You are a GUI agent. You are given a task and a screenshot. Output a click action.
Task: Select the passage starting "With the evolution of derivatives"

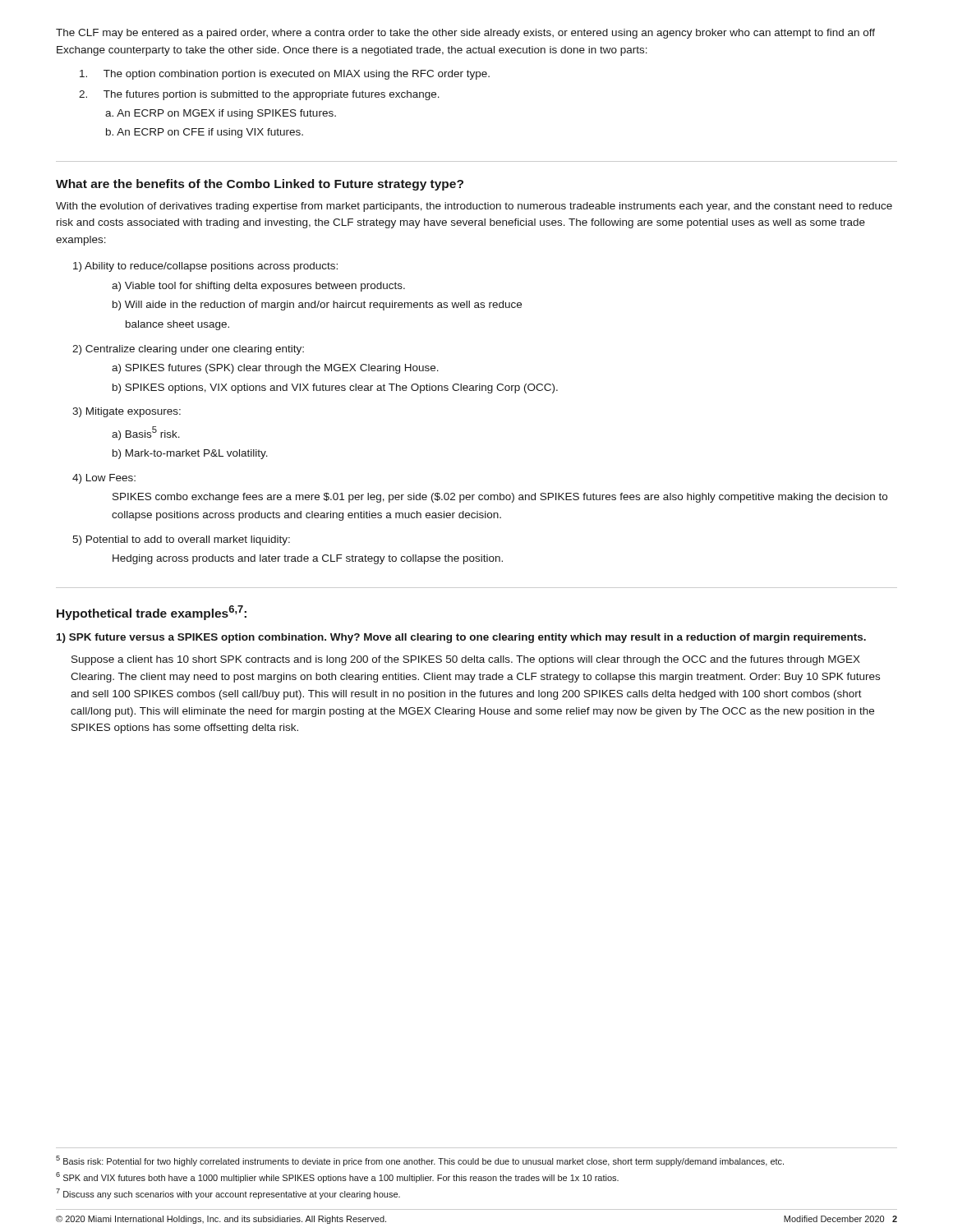point(474,223)
